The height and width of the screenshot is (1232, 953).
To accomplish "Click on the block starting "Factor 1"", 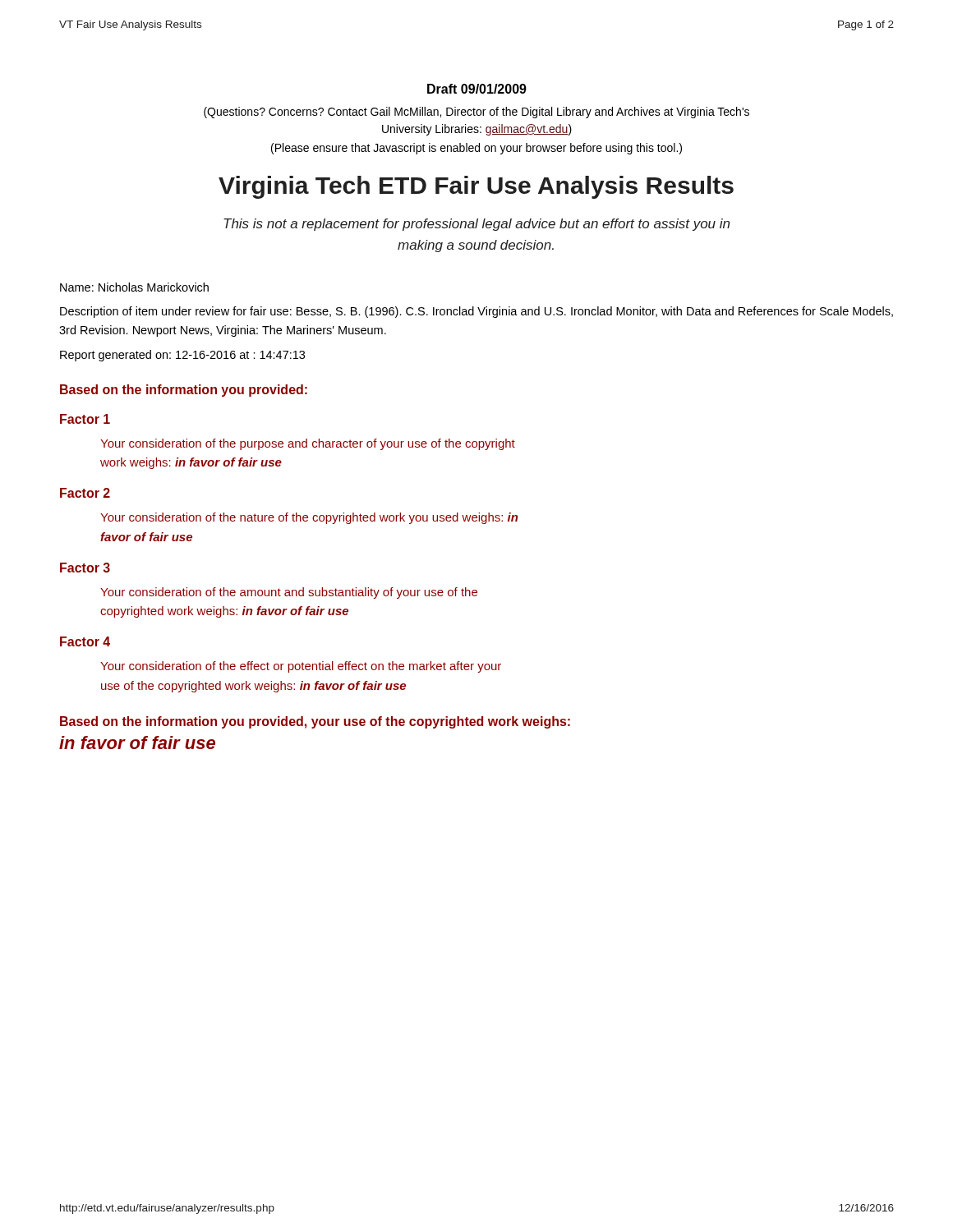I will 85,419.
